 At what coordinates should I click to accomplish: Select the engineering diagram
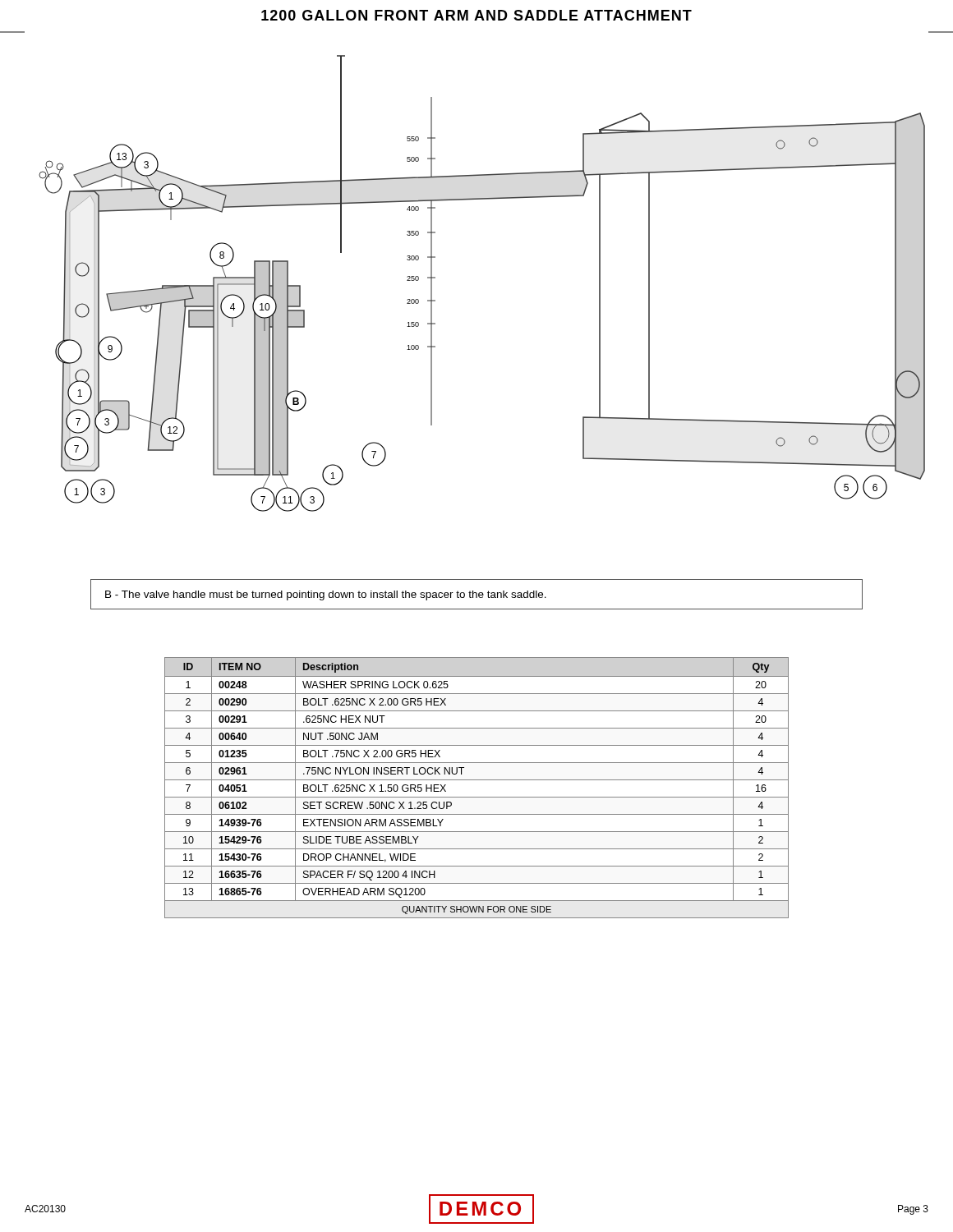click(476, 298)
